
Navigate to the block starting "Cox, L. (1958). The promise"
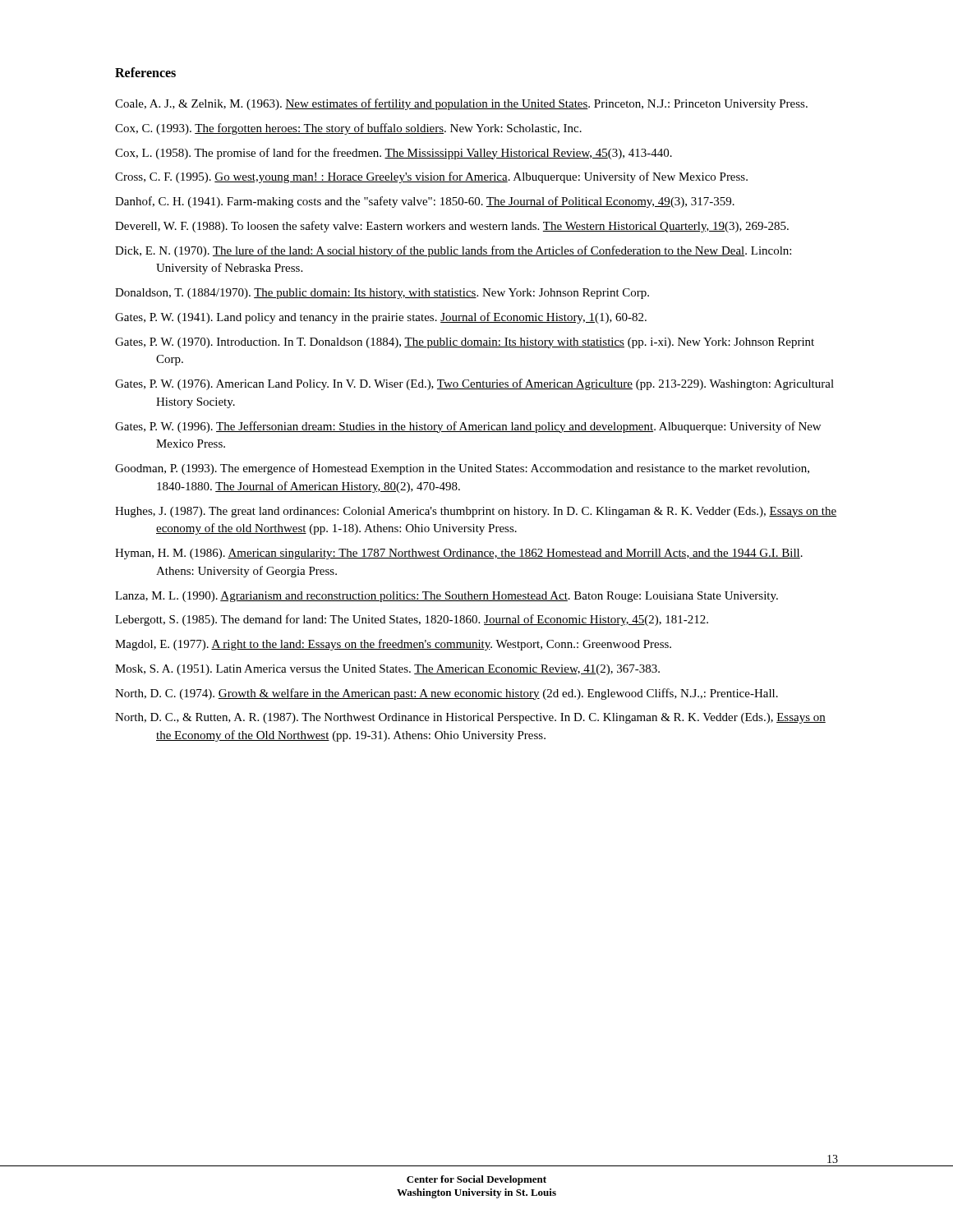pos(394,152)
